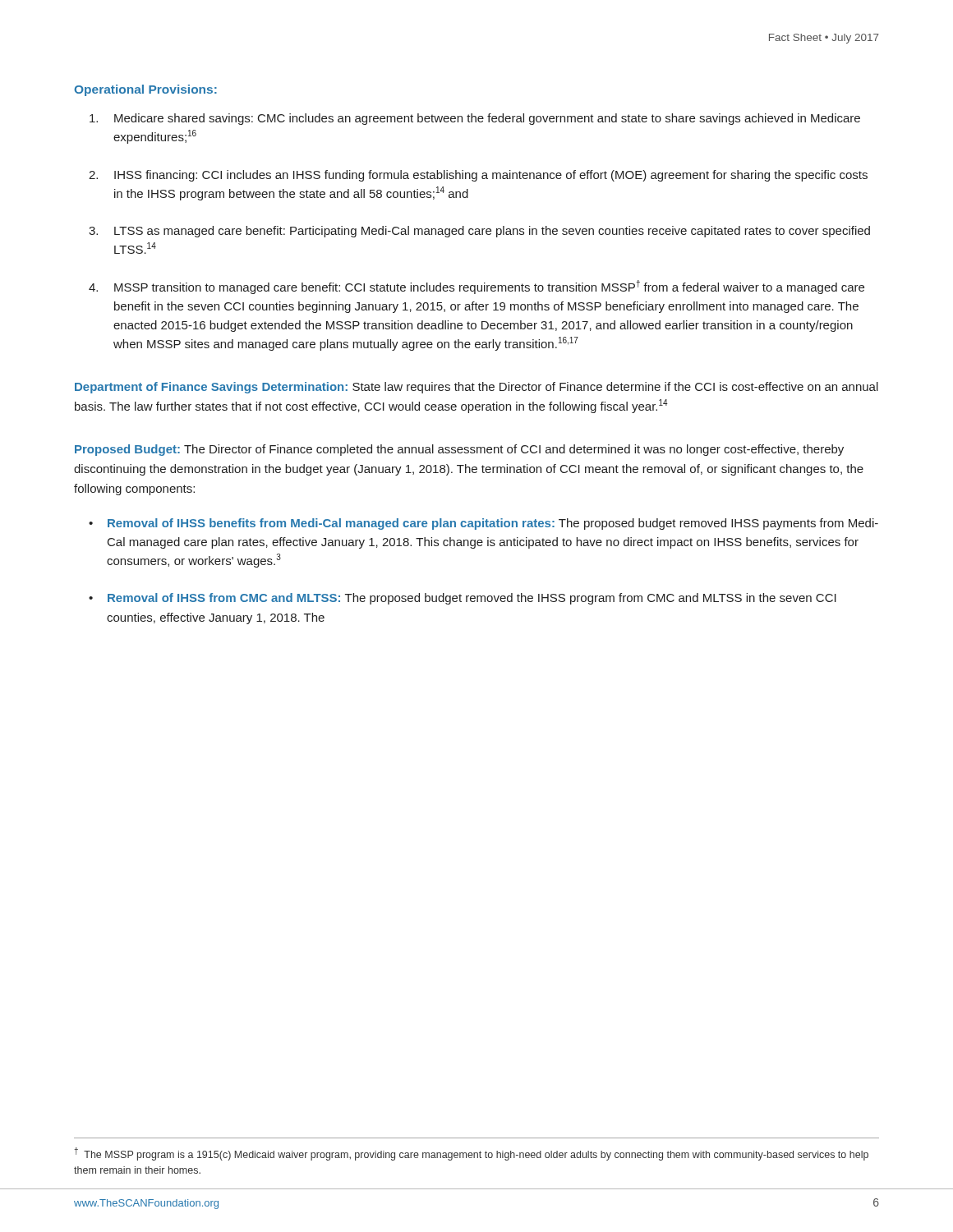Locate the block of text that opens with "MSSP transition to"
Screen dimensions: 1232x953
(484, 315)
